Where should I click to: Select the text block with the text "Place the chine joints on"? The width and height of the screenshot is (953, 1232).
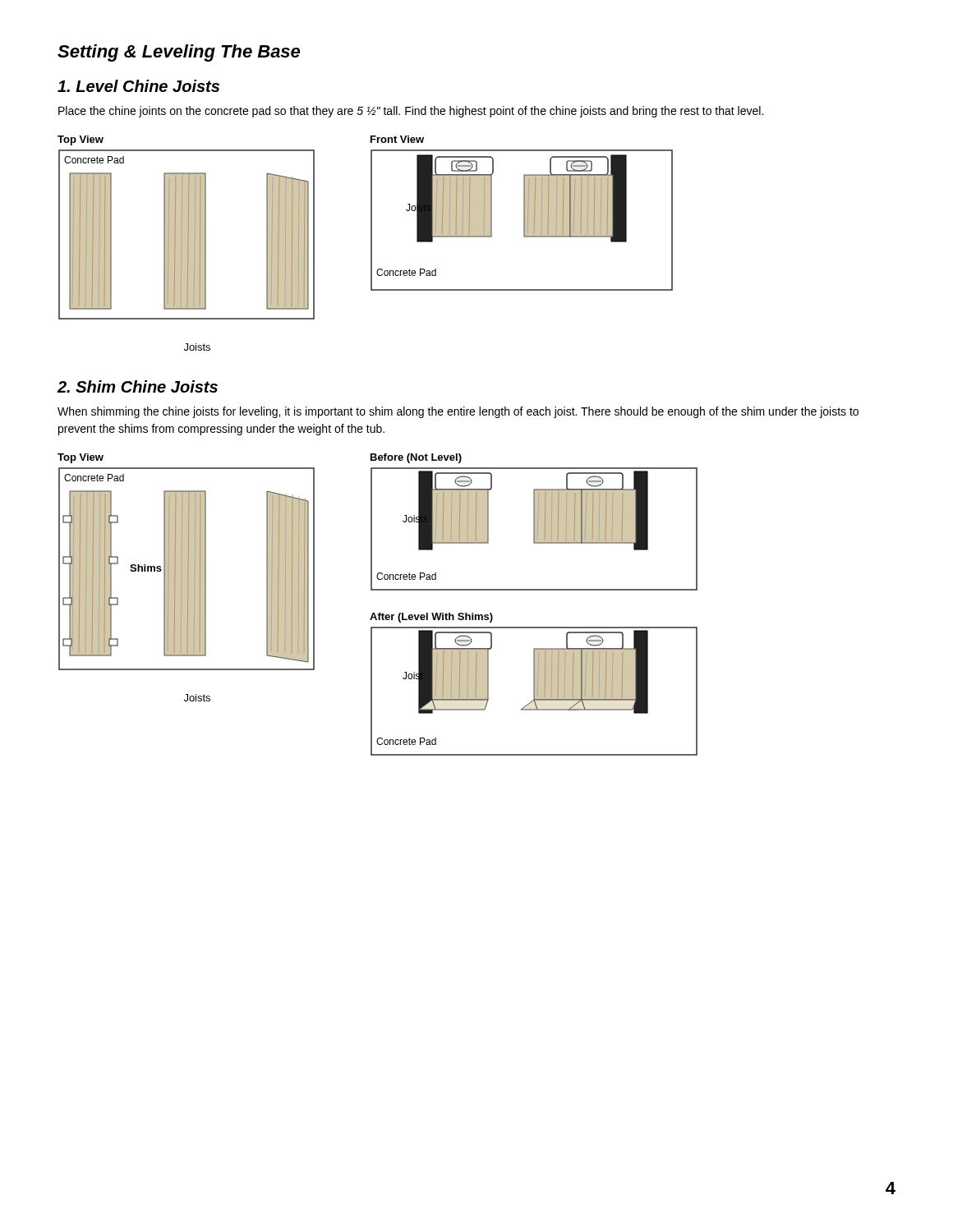(411, 111)
